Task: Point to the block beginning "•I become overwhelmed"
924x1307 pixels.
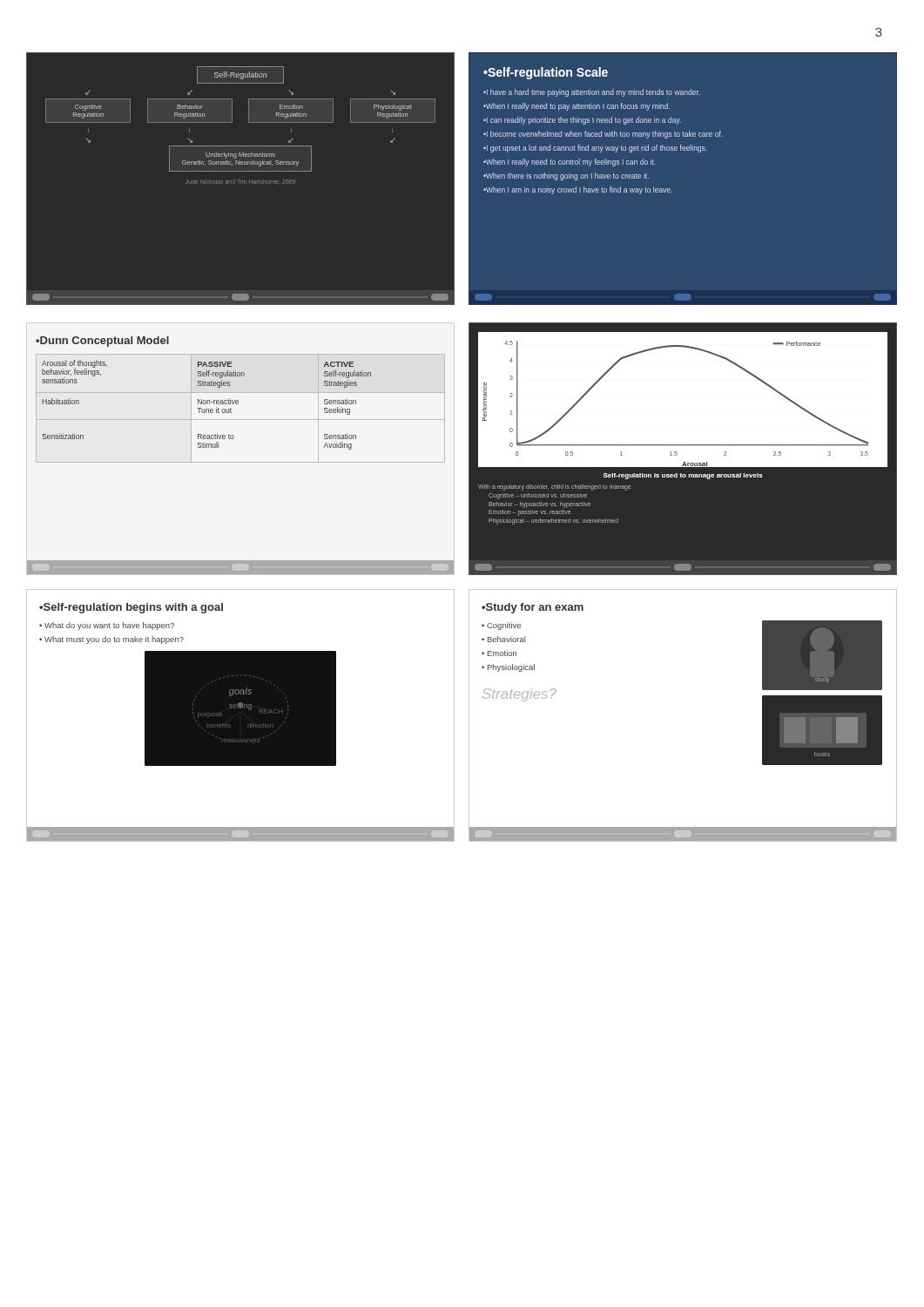Action: (603, 134)
